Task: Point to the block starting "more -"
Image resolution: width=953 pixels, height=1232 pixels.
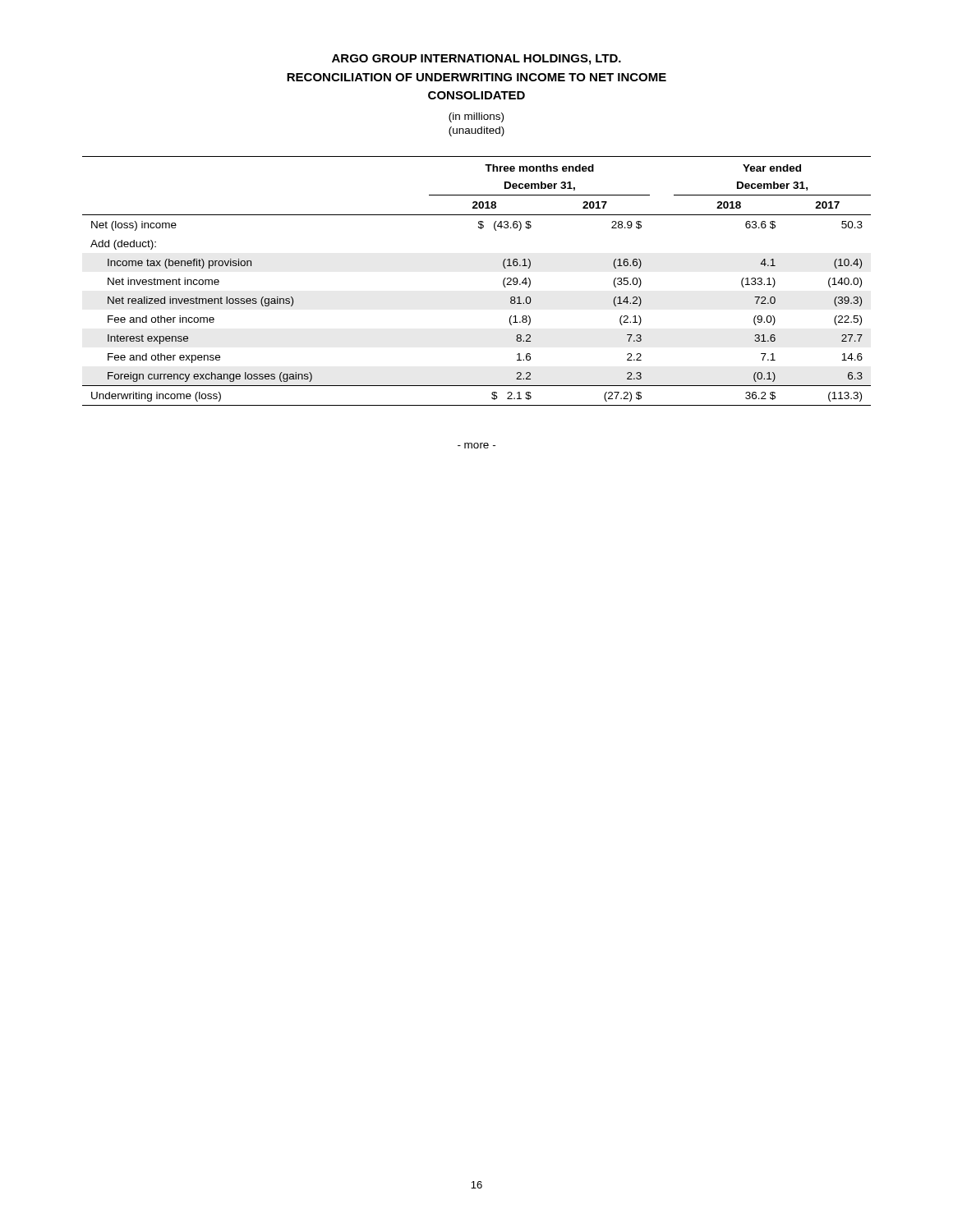Action: click(x=476, y=444)
